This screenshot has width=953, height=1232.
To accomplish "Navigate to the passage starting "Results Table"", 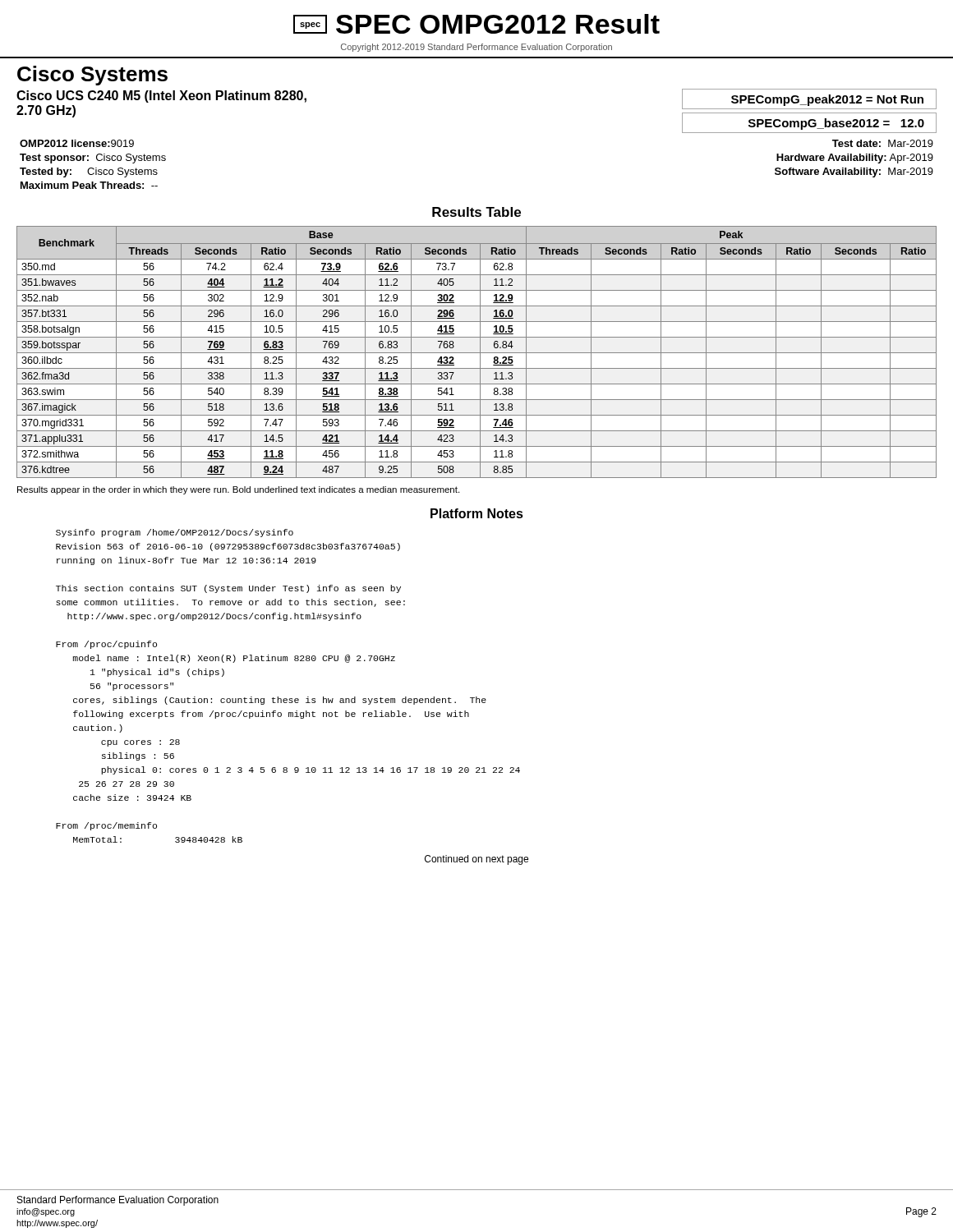I will coord(476,212).
